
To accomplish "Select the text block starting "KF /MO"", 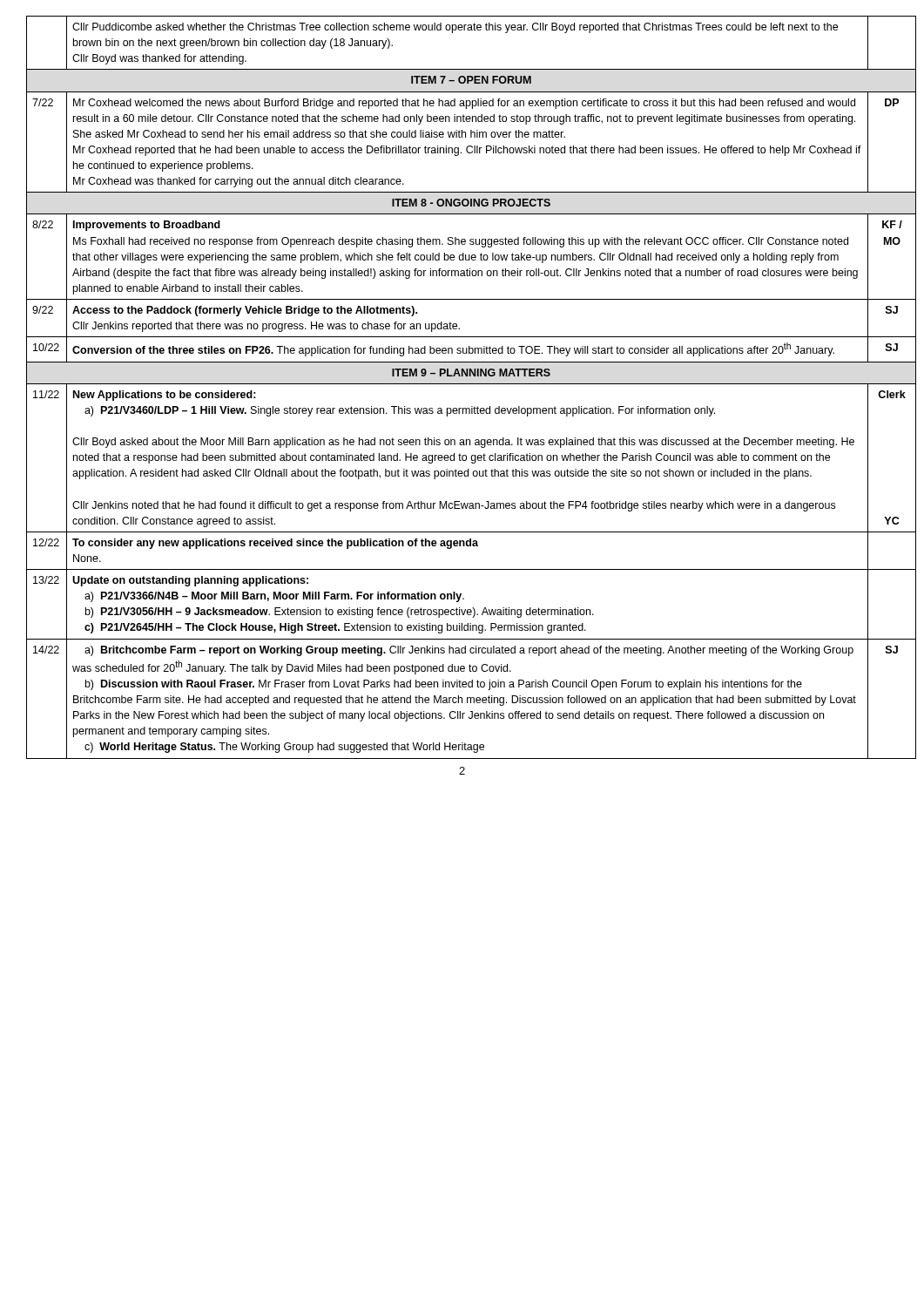I will point(892,233).
